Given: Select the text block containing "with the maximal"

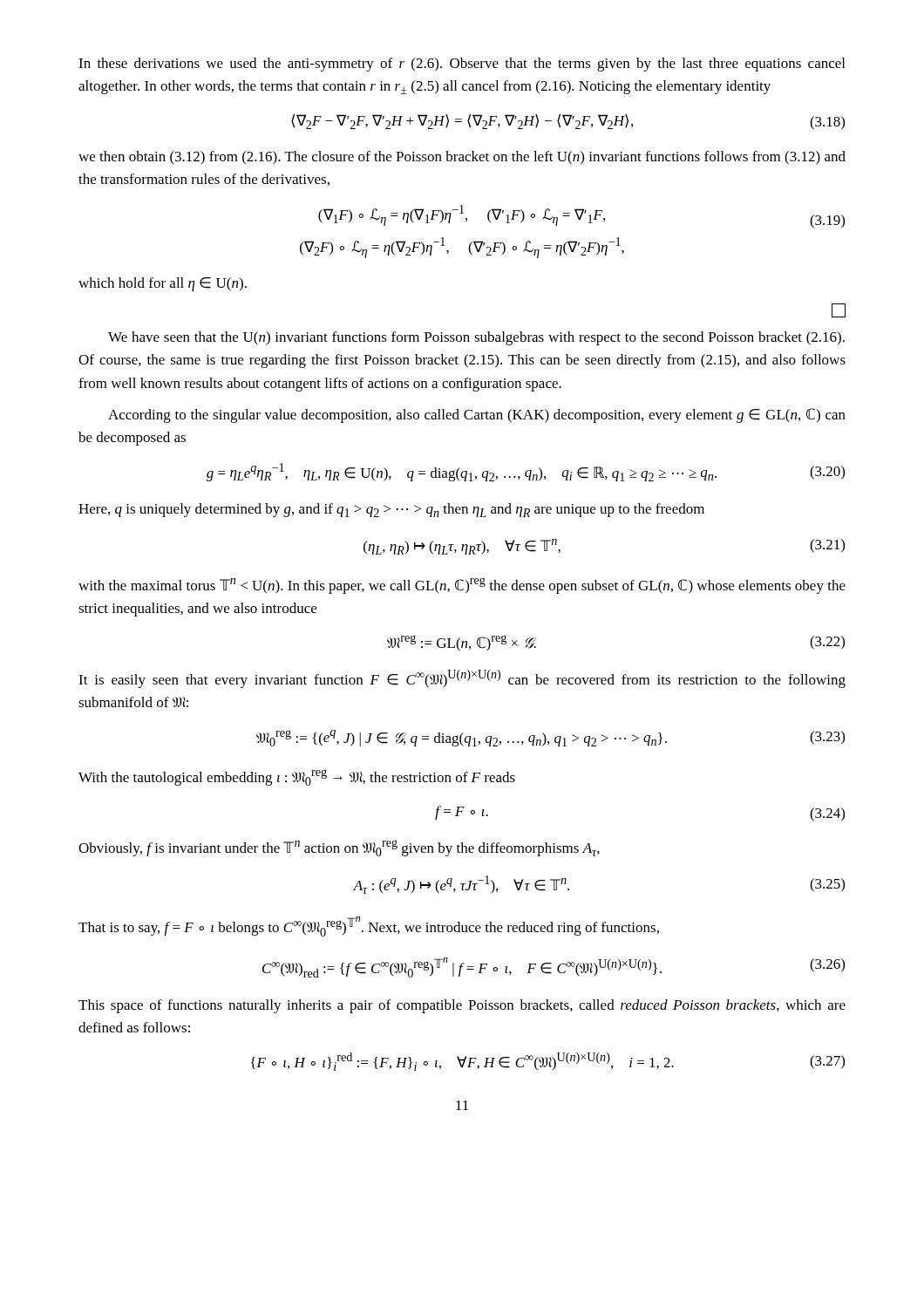Looking at the screenshot, I should (x=462, y=596).
